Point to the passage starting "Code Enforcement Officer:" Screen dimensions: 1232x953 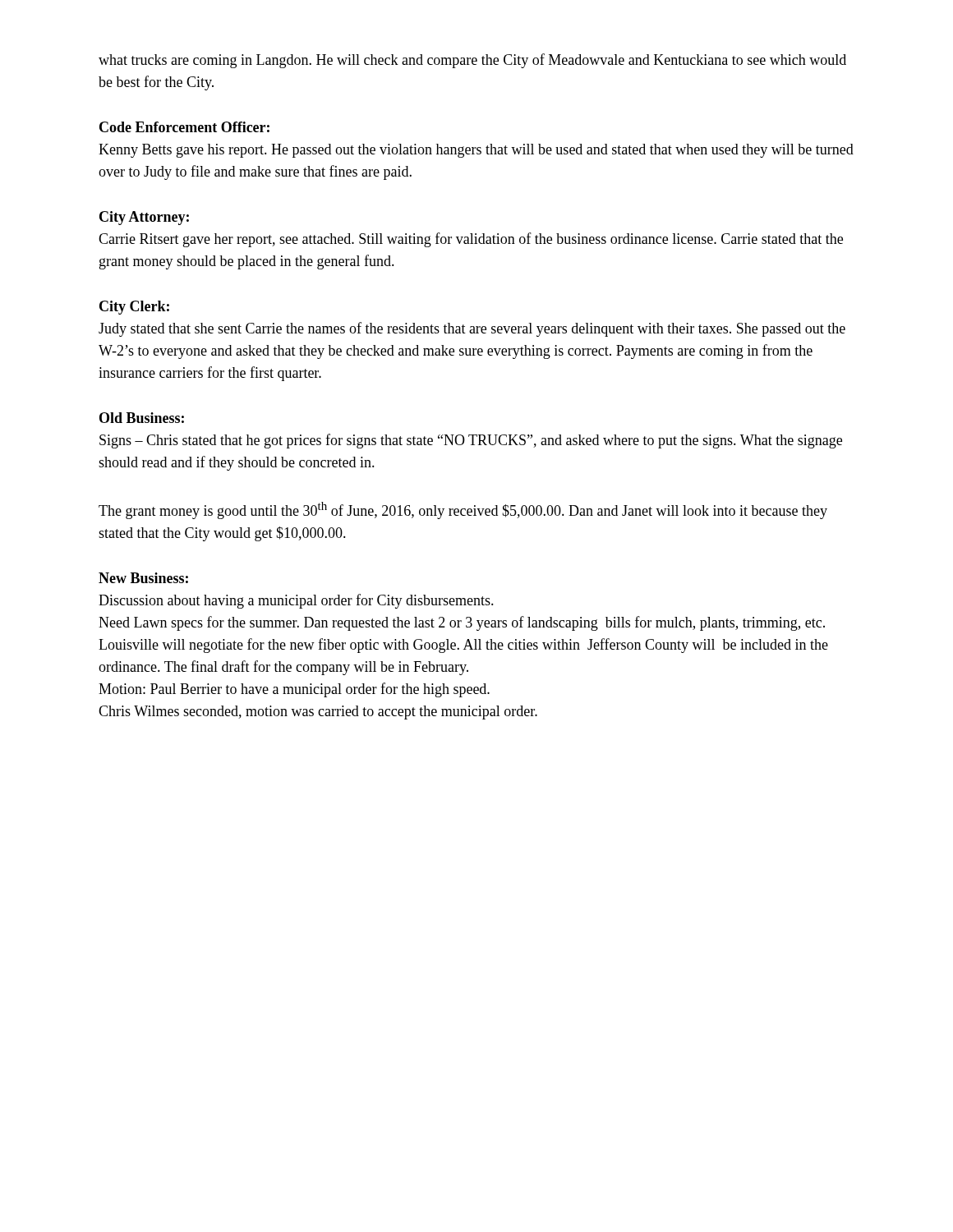pyautogui.click(x=184, y=127)
